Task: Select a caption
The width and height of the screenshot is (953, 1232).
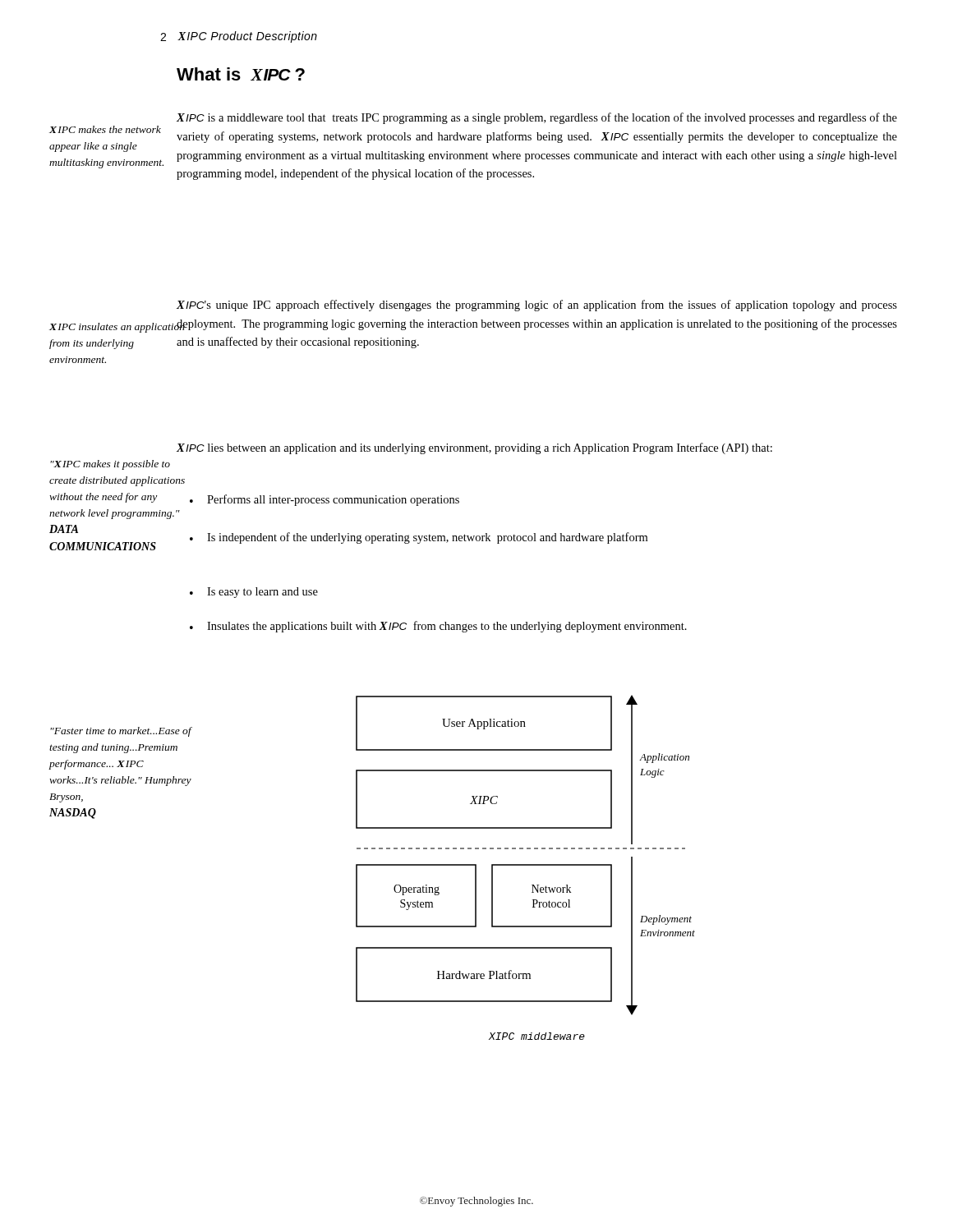Action: pos(537,1037)
